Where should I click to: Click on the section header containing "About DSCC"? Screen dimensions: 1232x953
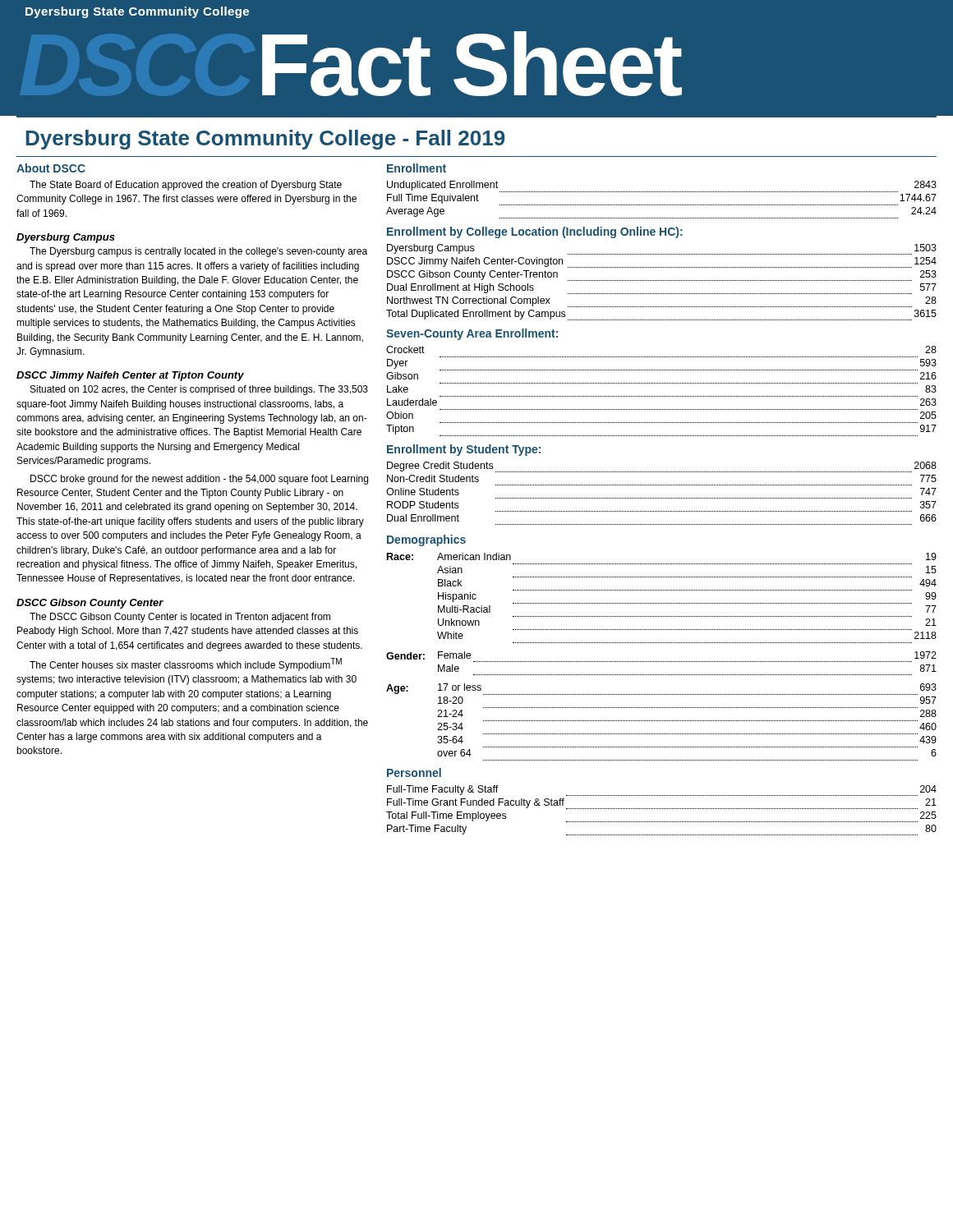click(51, 168)
